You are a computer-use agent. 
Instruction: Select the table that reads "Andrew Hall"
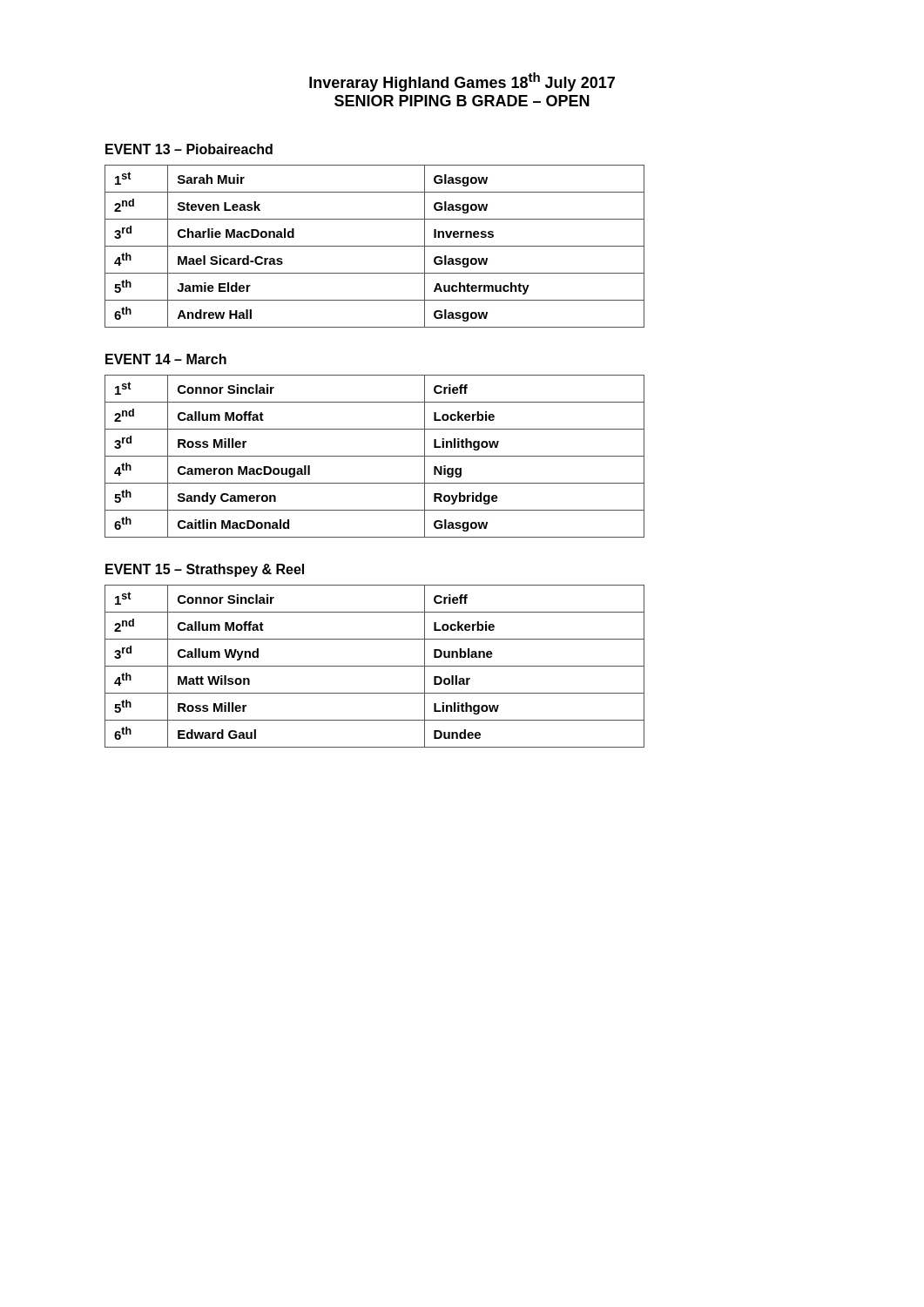coord(462,246)
